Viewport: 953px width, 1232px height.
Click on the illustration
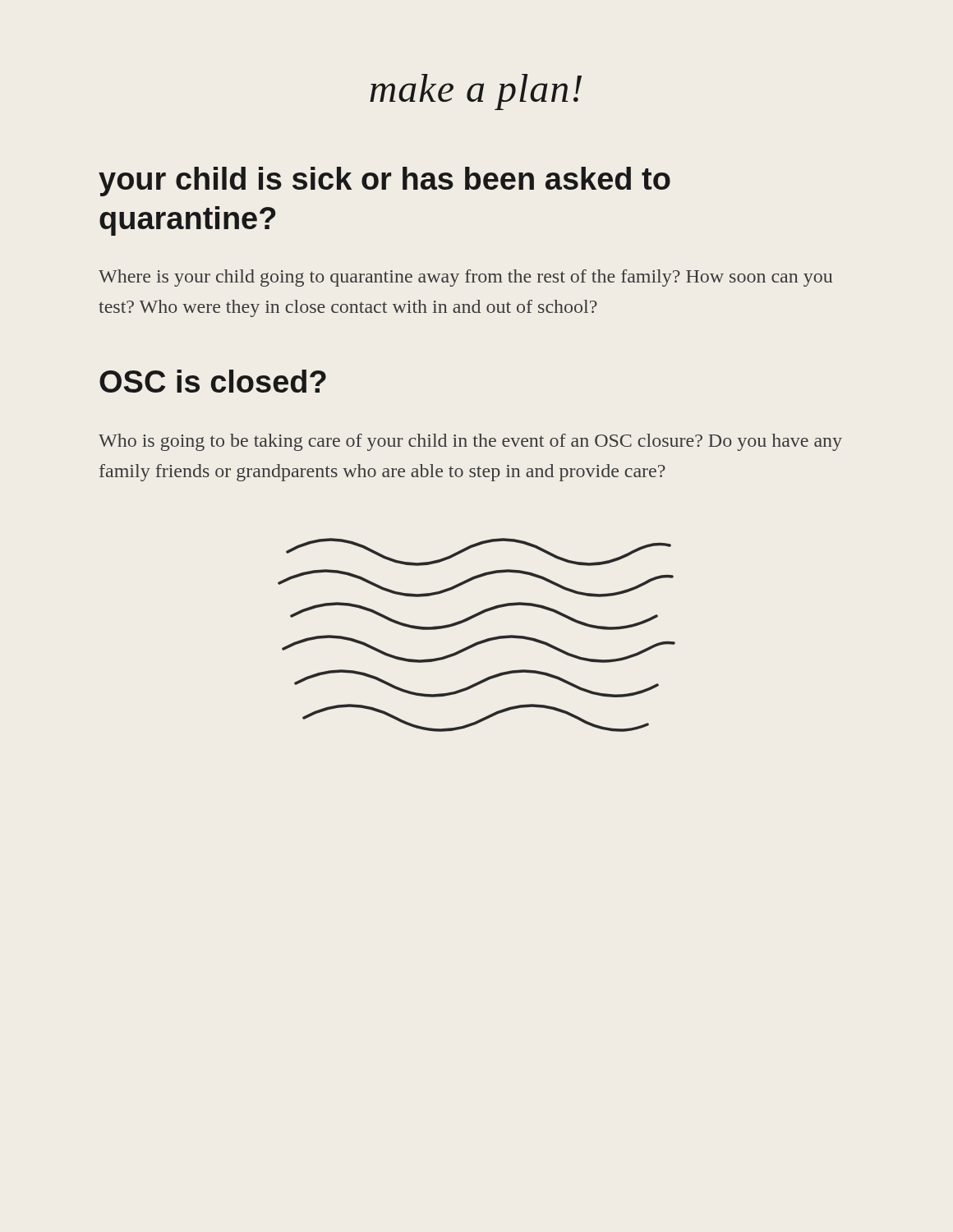coord(476,634)
